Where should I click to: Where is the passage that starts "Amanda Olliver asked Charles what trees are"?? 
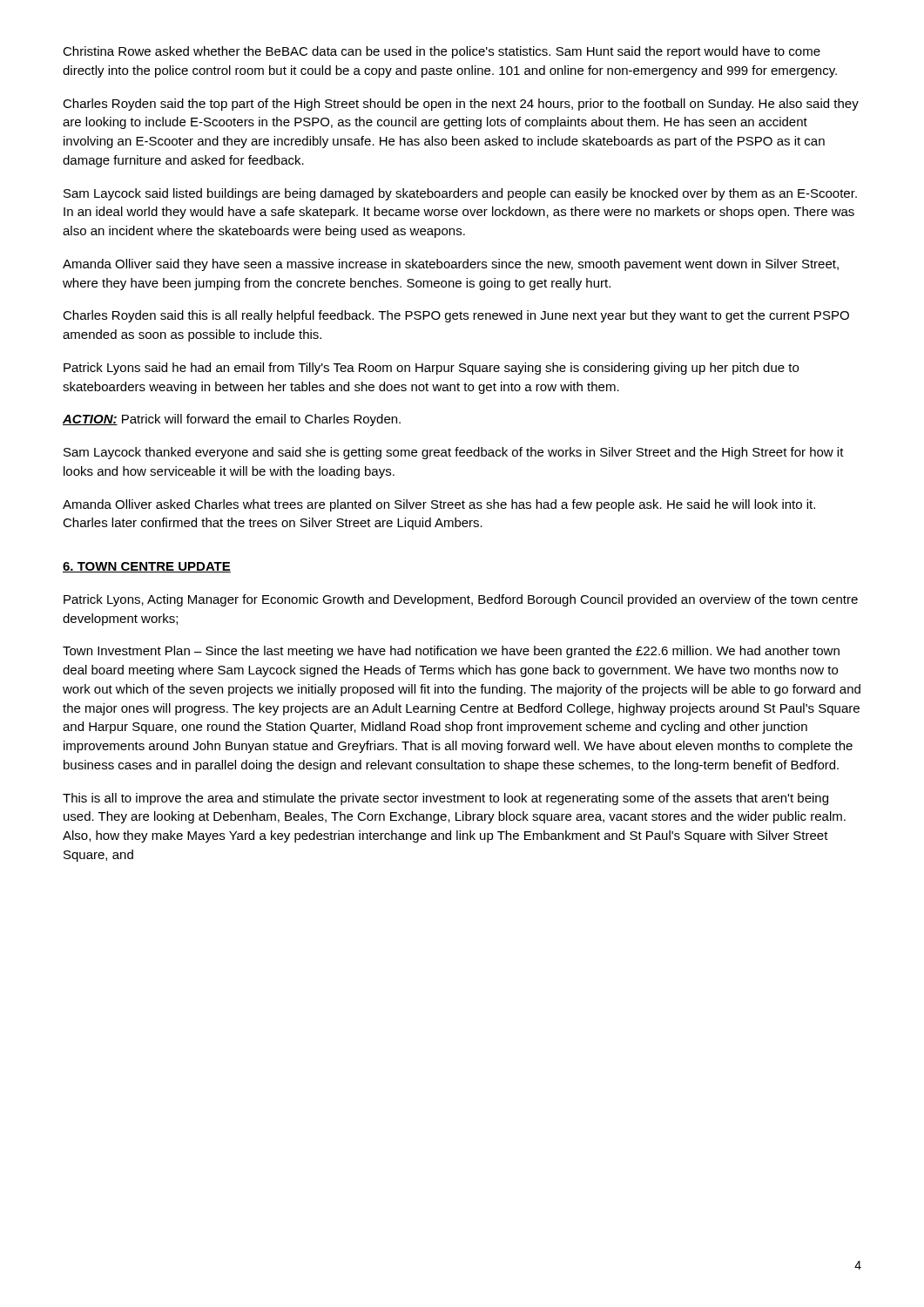pos(462,513)
